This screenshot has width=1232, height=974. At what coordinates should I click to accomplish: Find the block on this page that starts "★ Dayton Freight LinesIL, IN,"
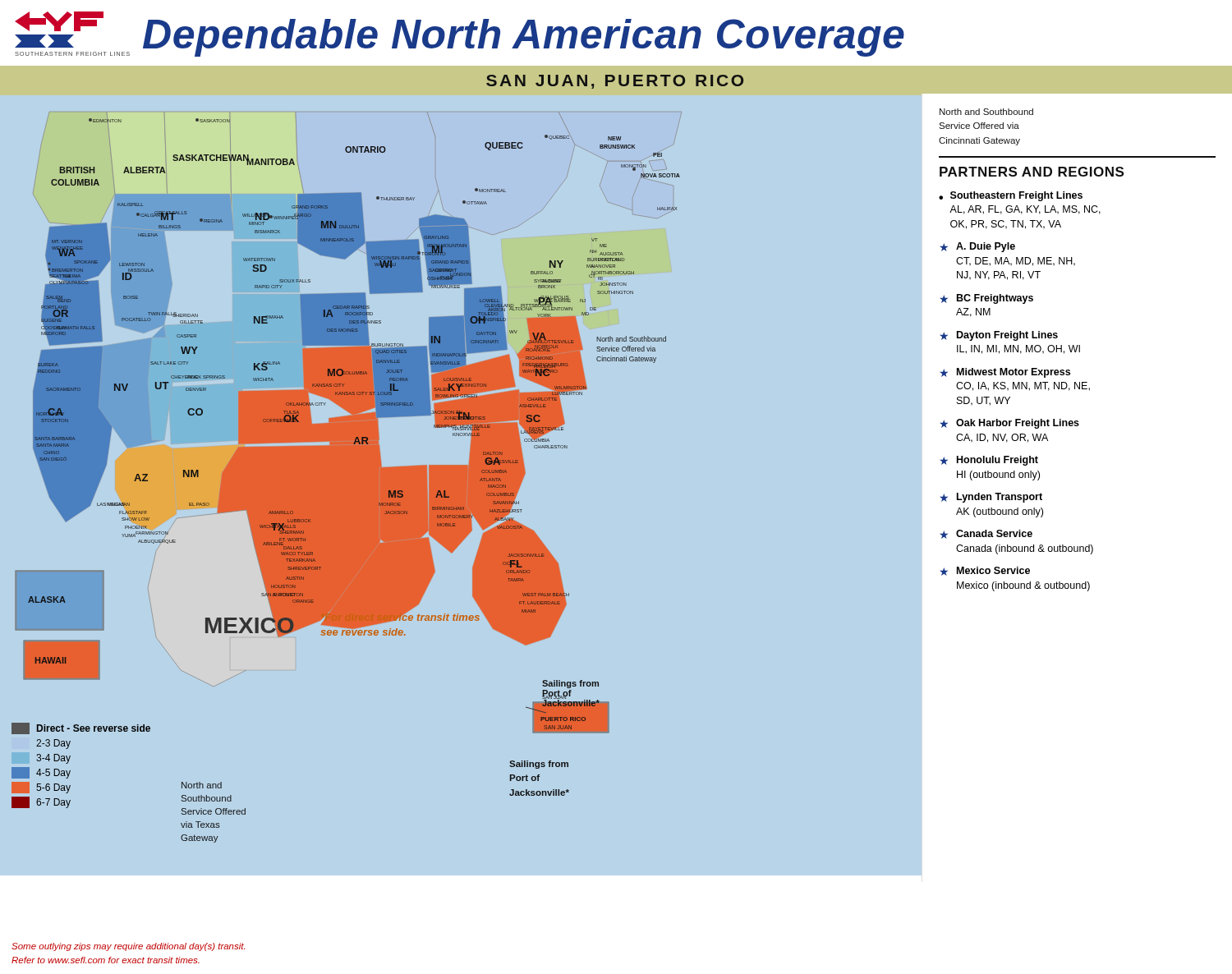click(x=1010, y=343)
